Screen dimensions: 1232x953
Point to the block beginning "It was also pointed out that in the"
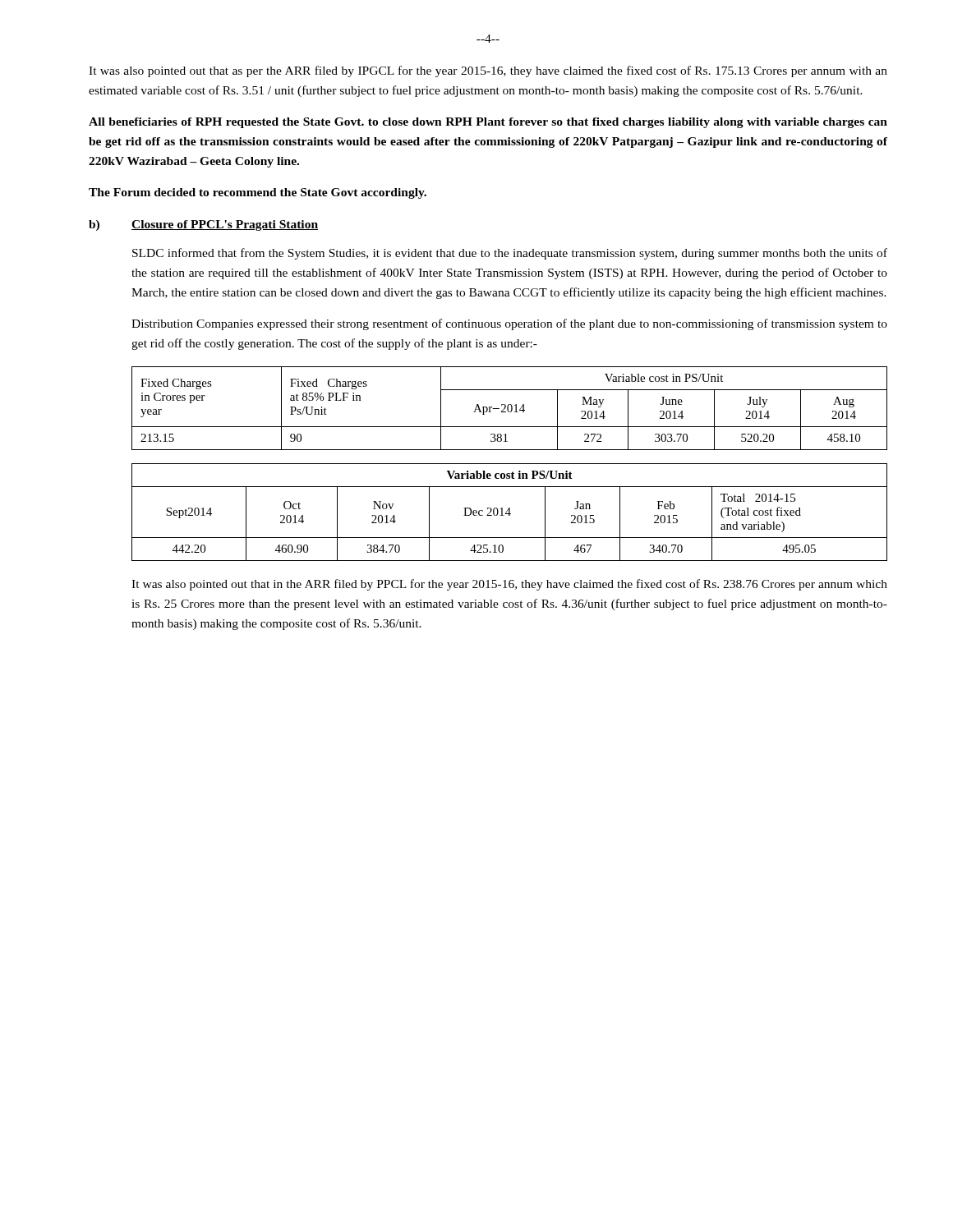[x=509, y=603]
